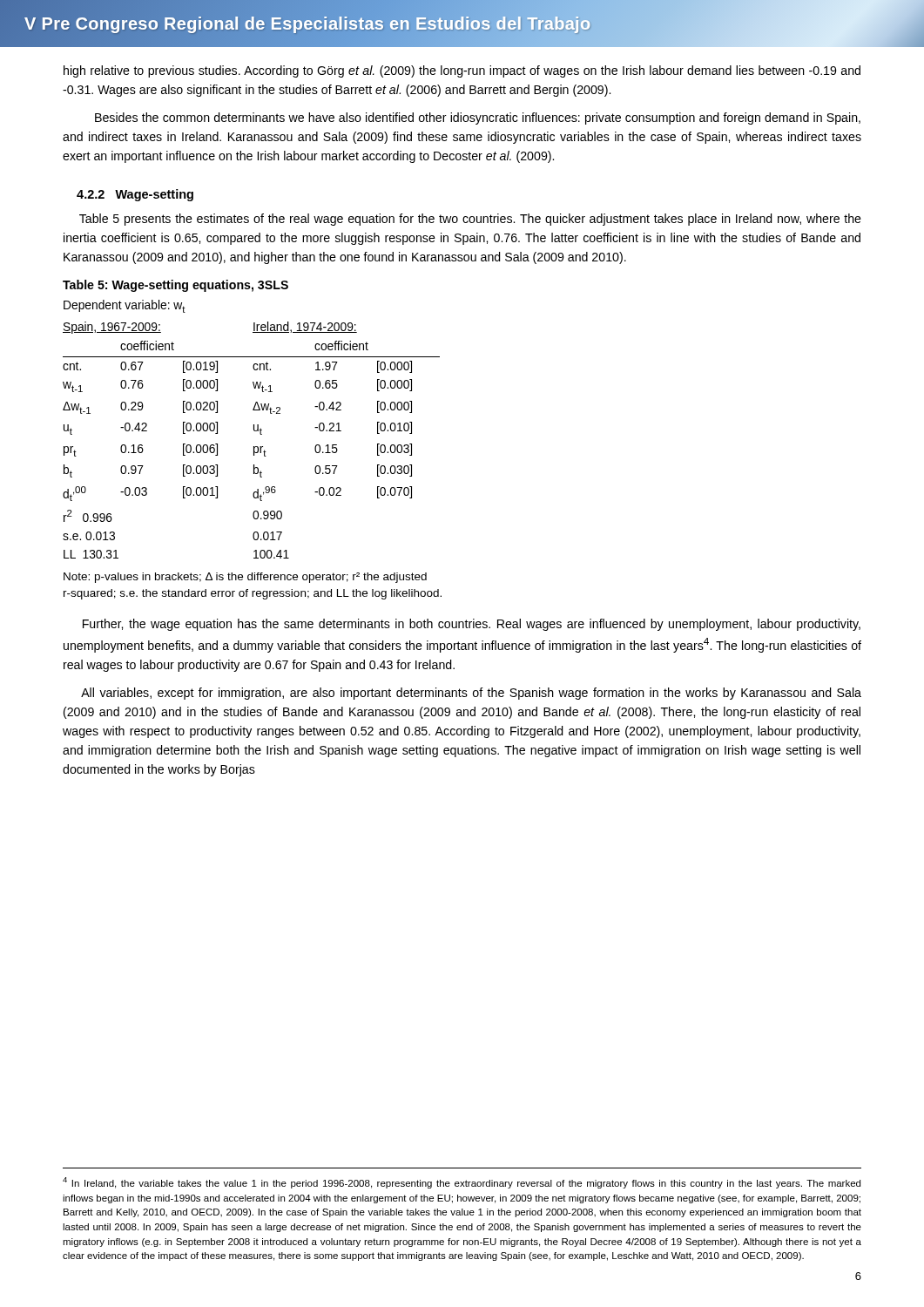Screen dimensions: 1307x924
Task: Find the footnote containing "4 In Ireland, the variable takes the"
Action: click(462, 1218)
